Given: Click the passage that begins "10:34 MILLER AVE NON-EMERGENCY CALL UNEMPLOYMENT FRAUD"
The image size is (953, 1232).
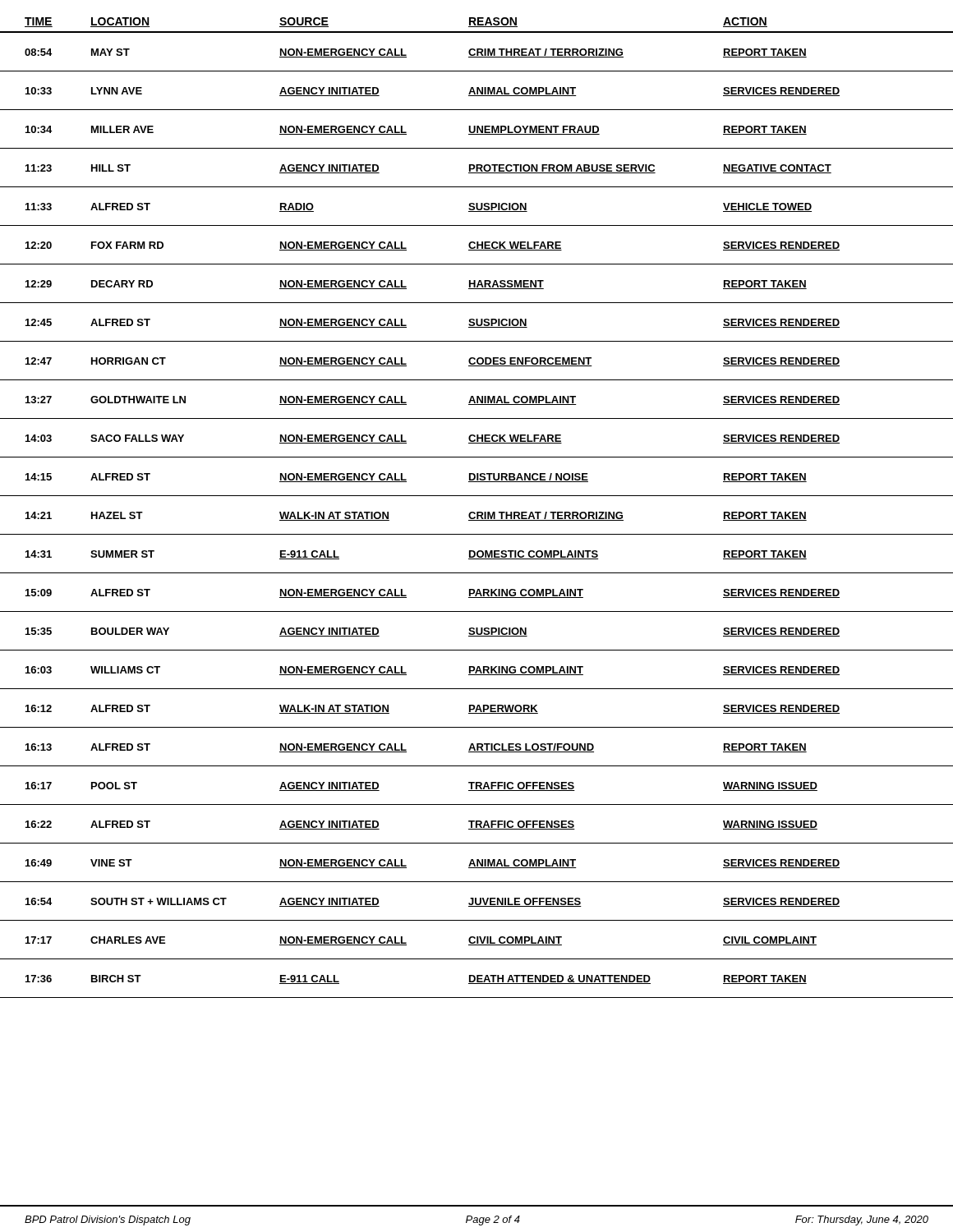Looking at the screenshot, I should 476,129.
